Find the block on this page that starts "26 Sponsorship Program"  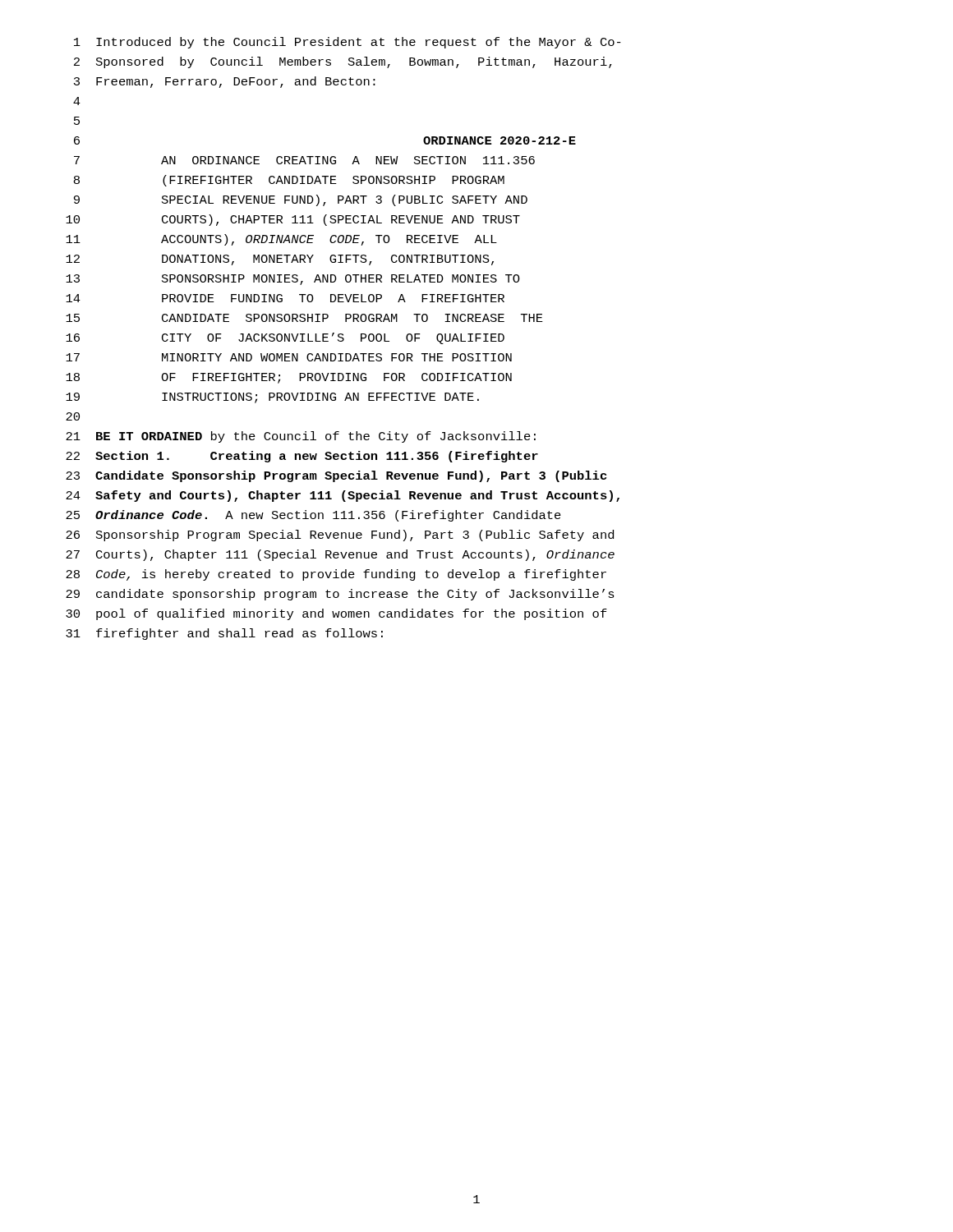476,536
